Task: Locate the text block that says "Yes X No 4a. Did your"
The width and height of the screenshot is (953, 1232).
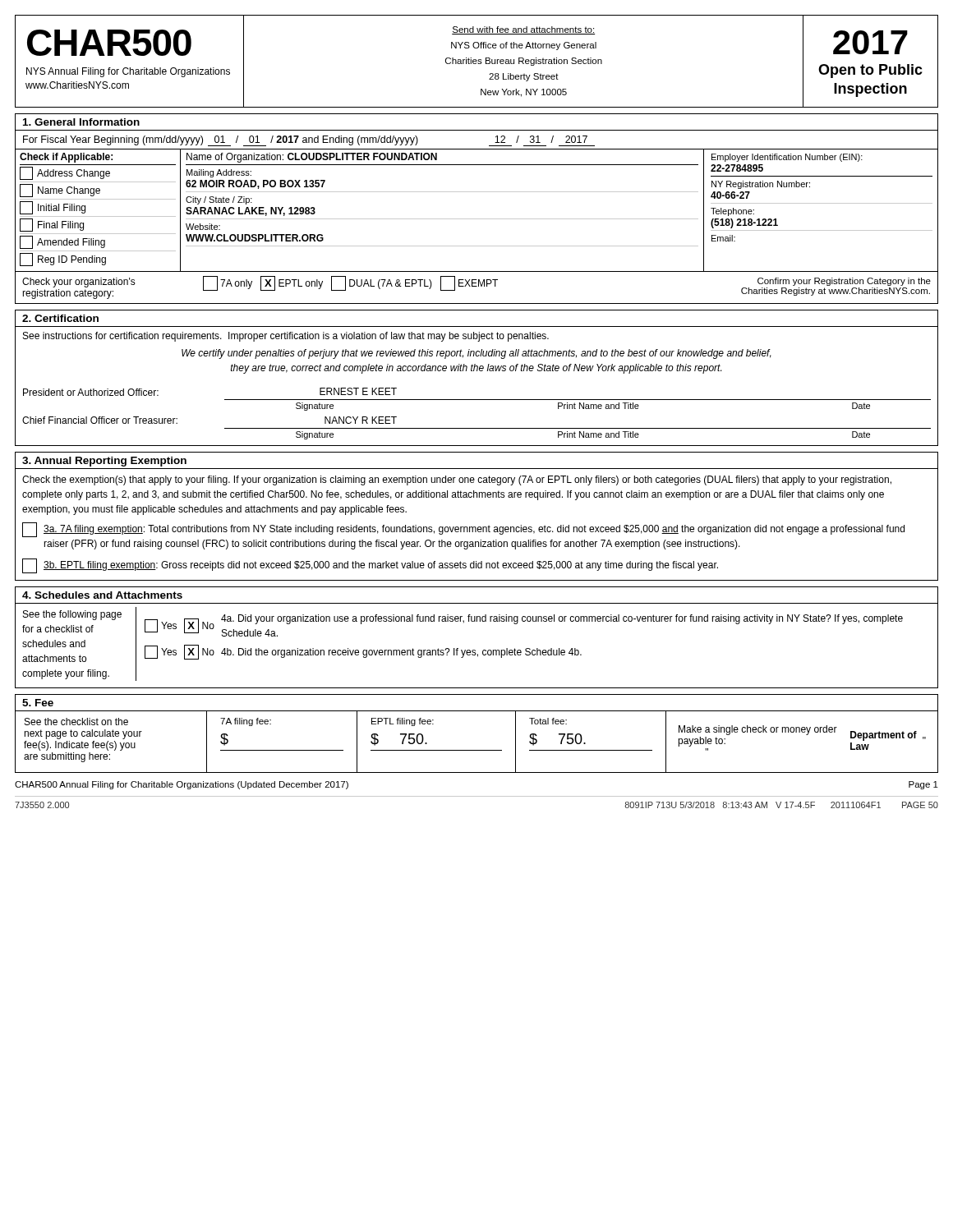Action: coord(538,625)
